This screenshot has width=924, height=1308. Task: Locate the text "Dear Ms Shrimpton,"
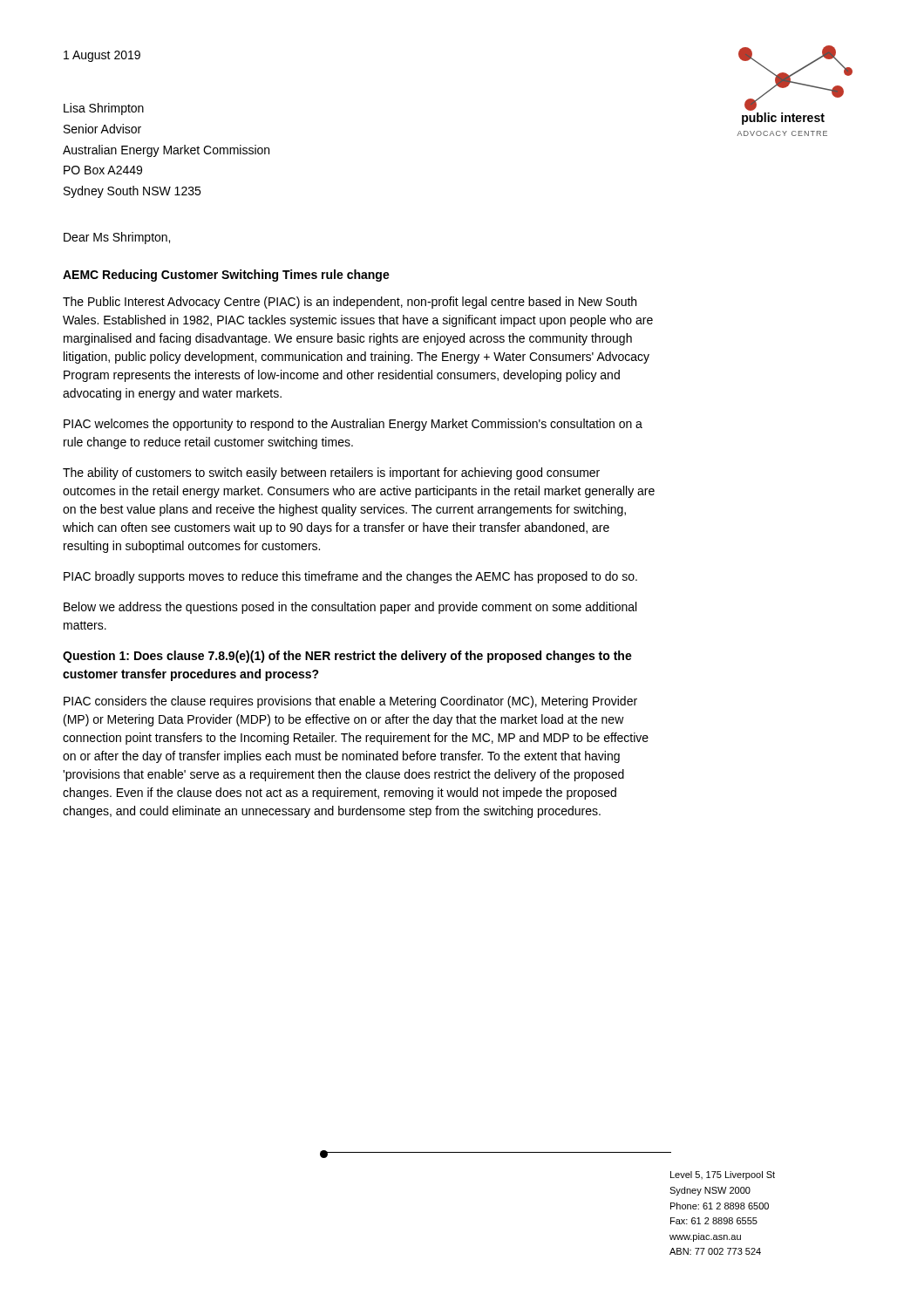coord(117,238)
